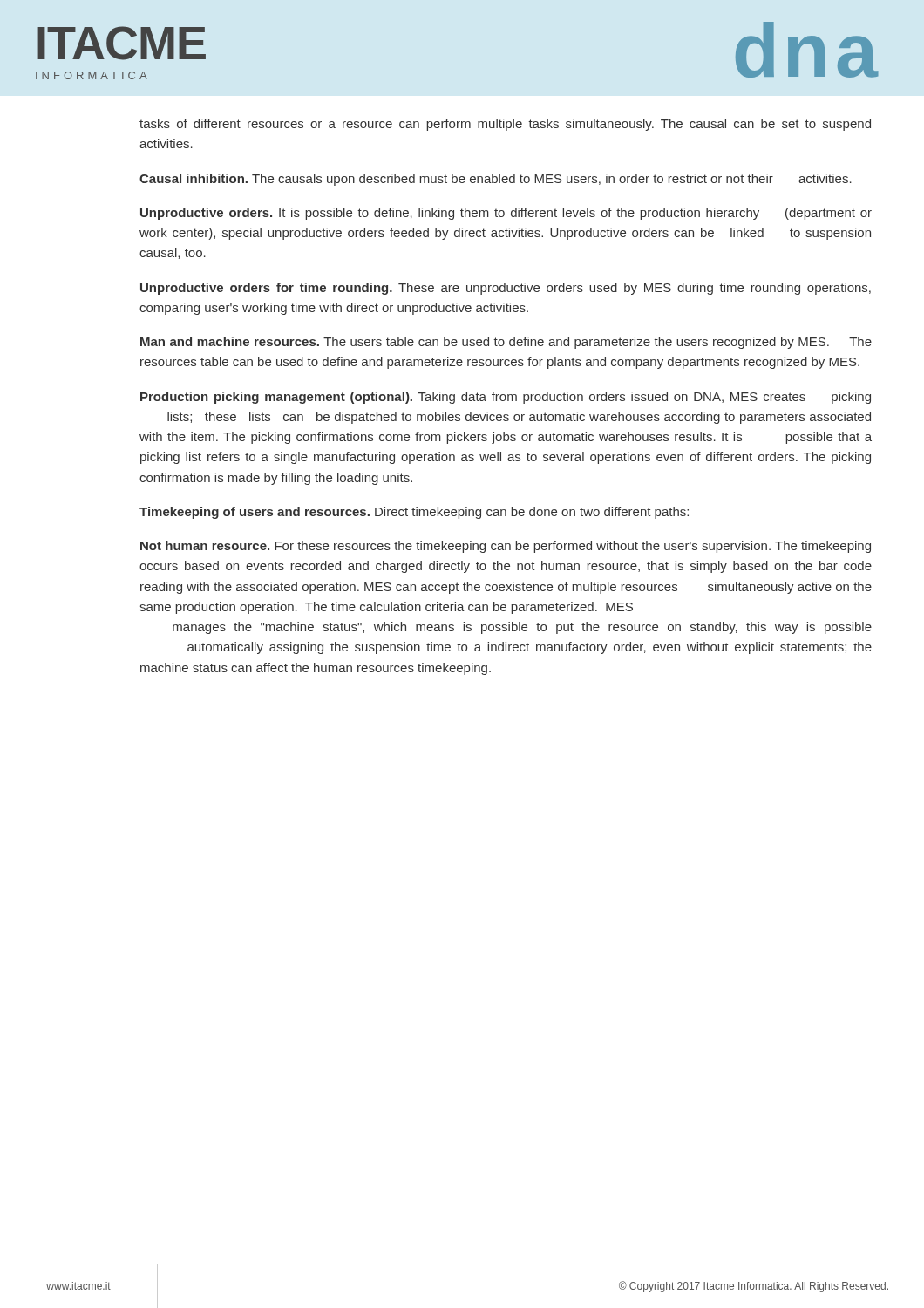The width and height of the screenshot is (924, 1308).
Task: Find the block on this page that starts "Unproductive orders for time rounding. These"
Action: 506,297
